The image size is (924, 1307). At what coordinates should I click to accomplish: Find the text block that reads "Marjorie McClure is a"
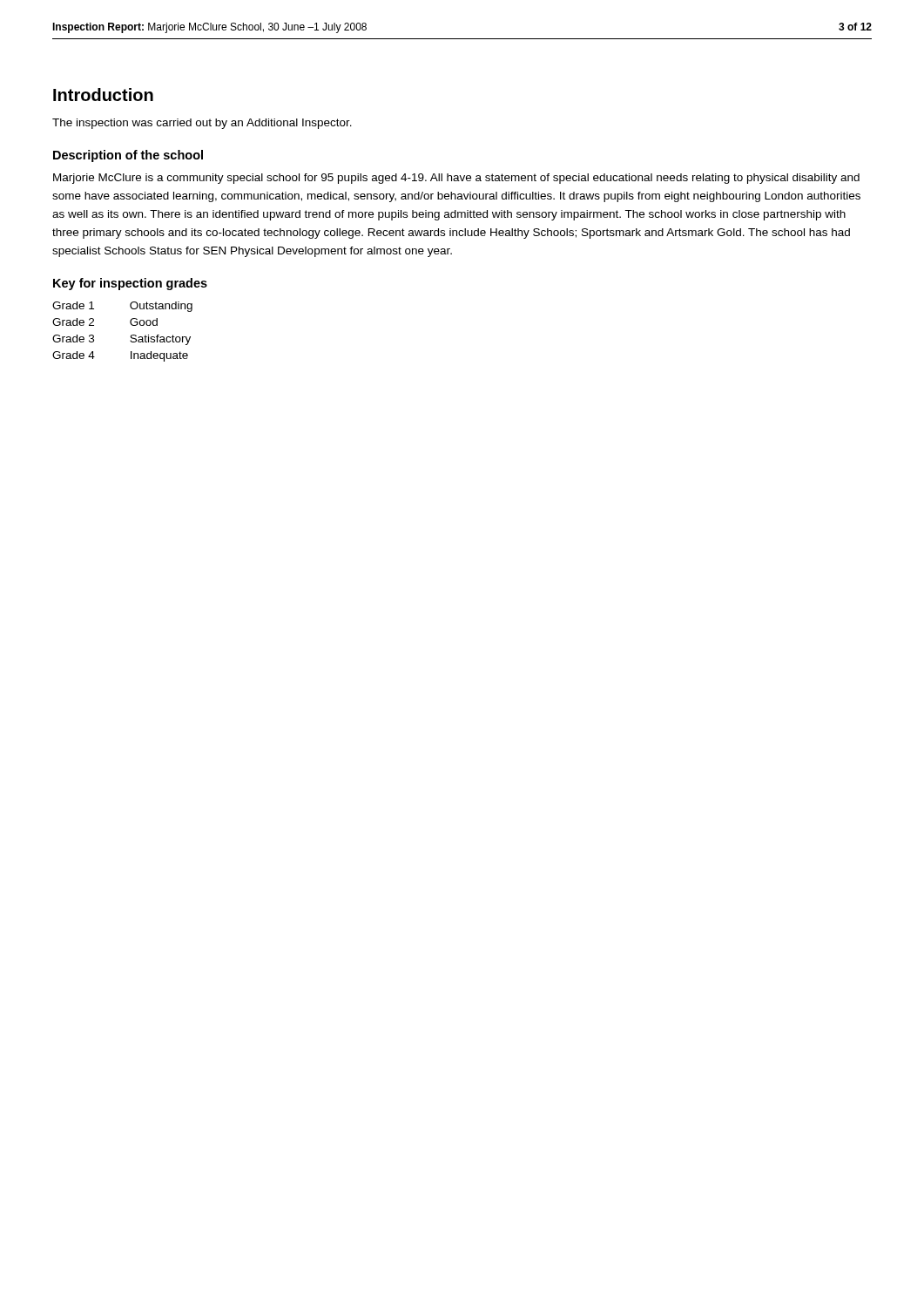pos(457,214)
